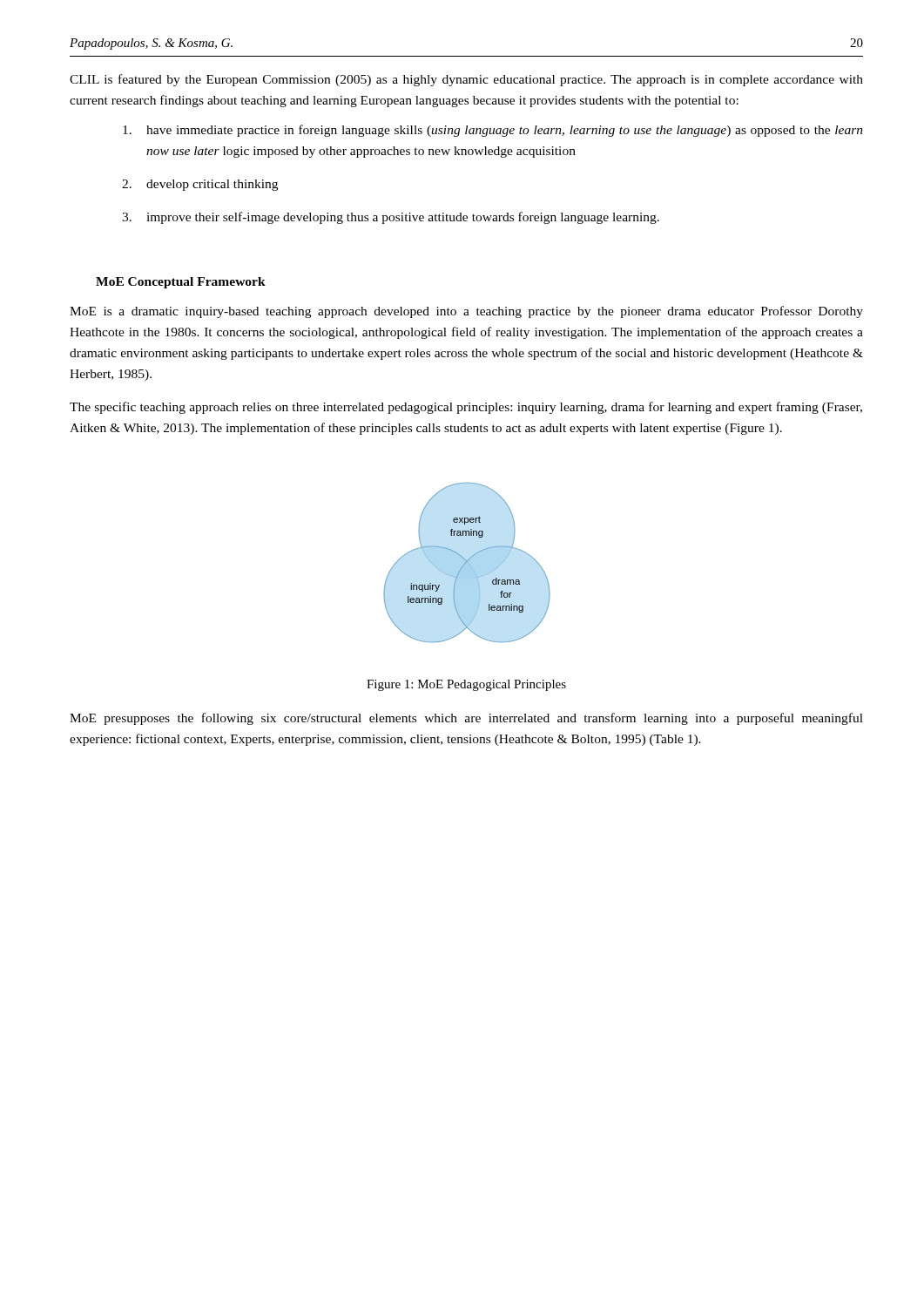
Task: Click on the section header that says "MoE Conceptual Framework"
Action: (181, 281)
